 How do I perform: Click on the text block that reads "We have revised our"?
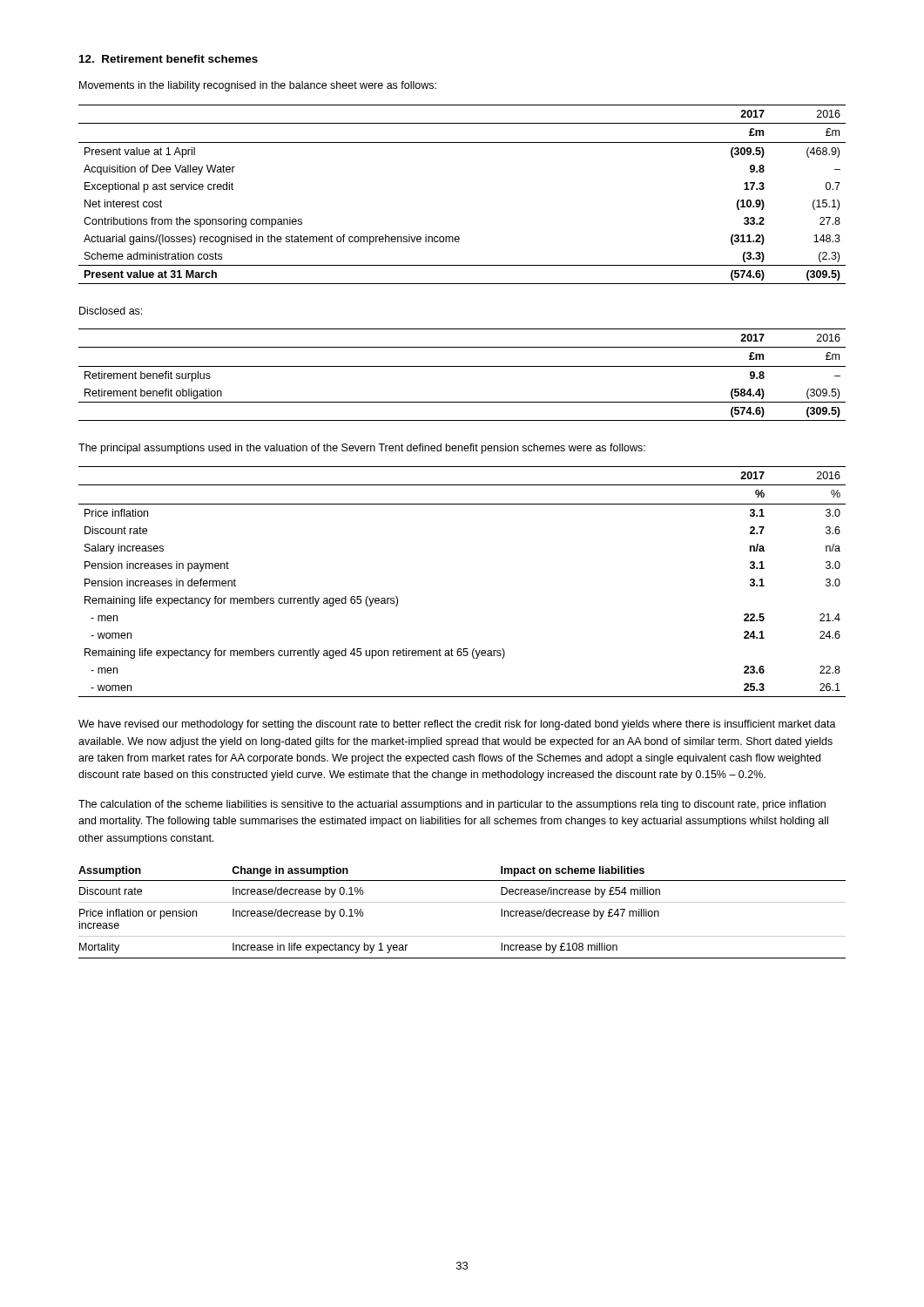[x=457, y=750]
